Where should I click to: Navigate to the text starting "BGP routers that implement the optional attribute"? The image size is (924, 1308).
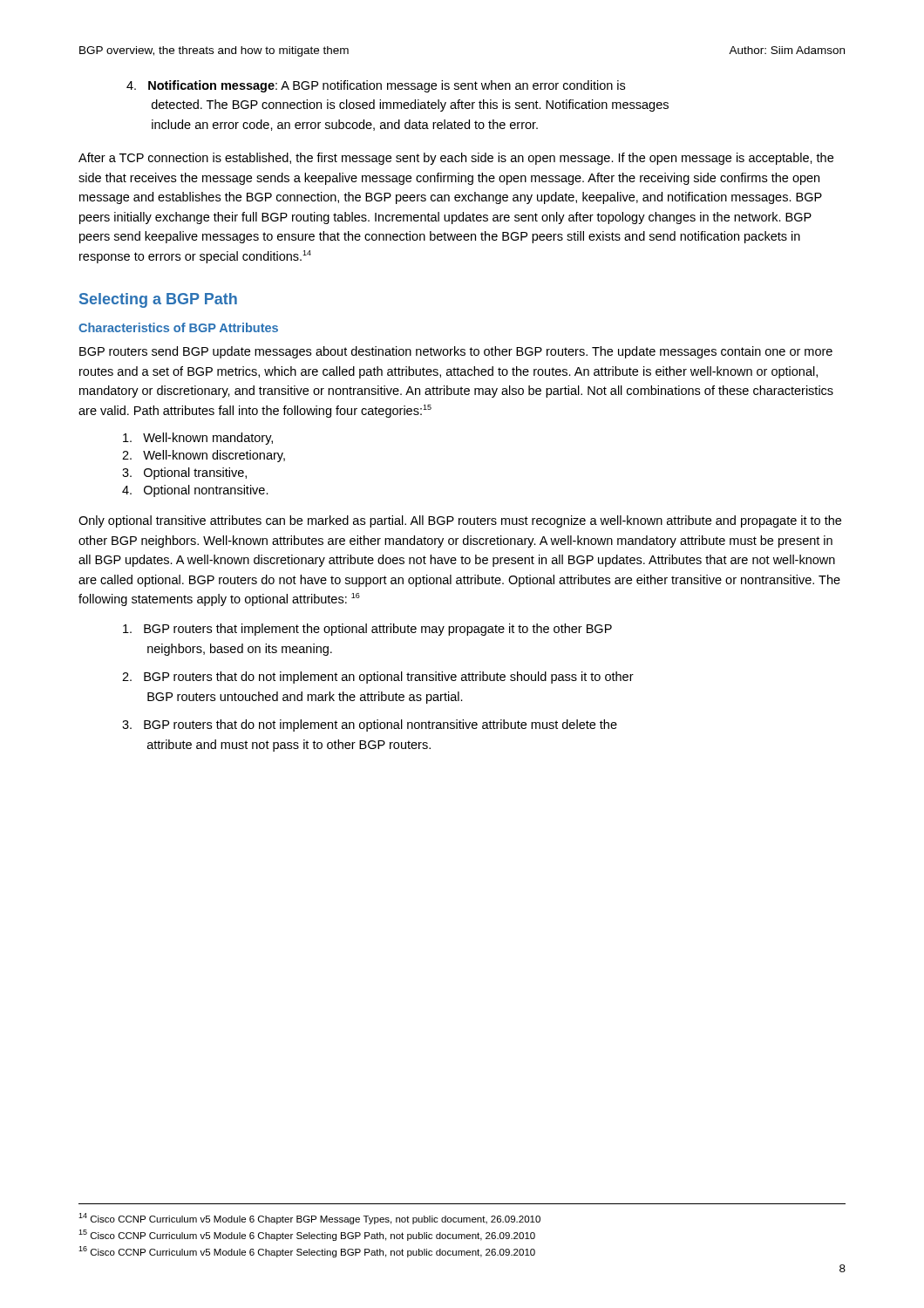tap(367, 639)
